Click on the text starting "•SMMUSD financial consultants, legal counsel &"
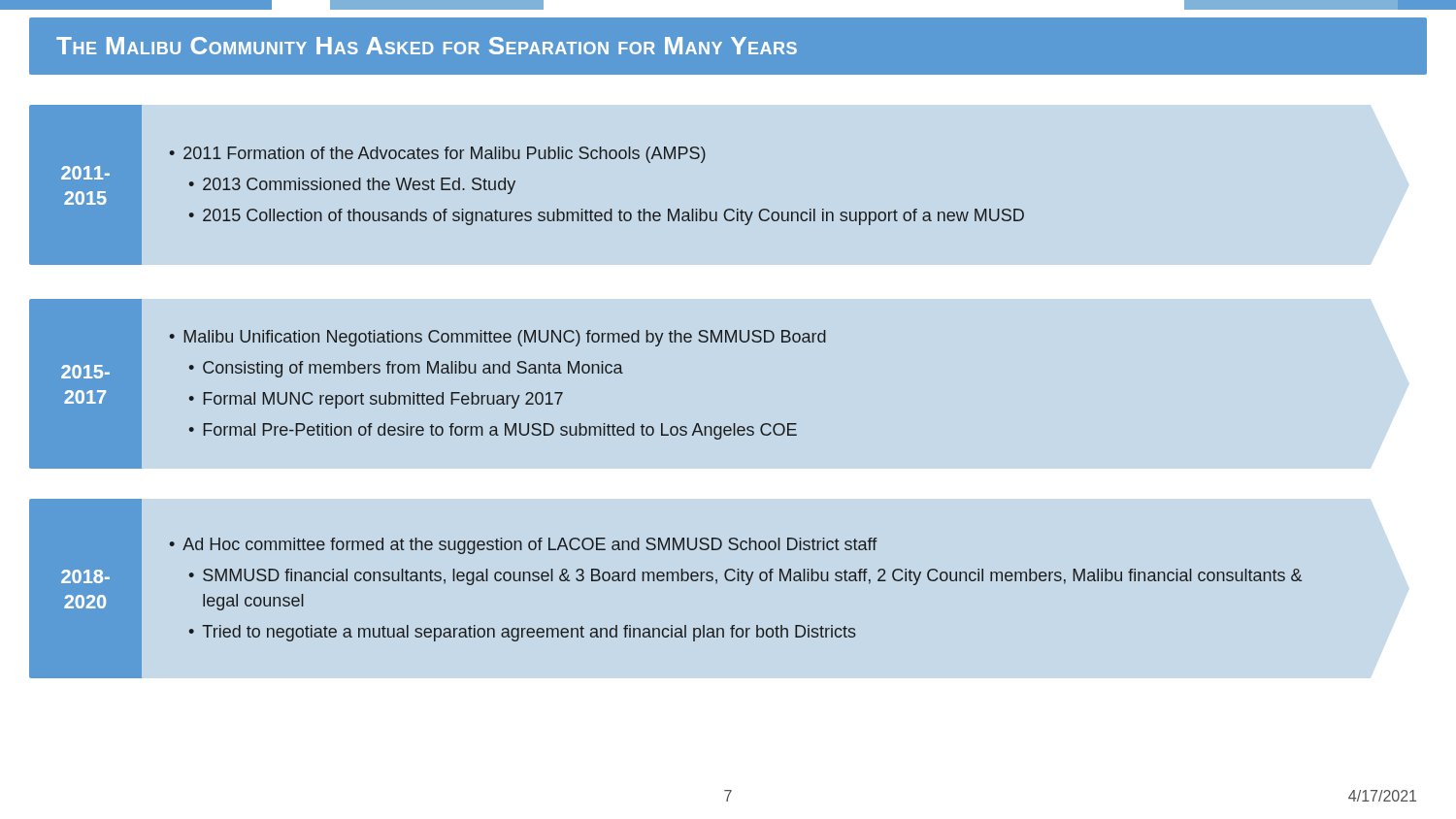1456x819 pixels. point(766,589)
